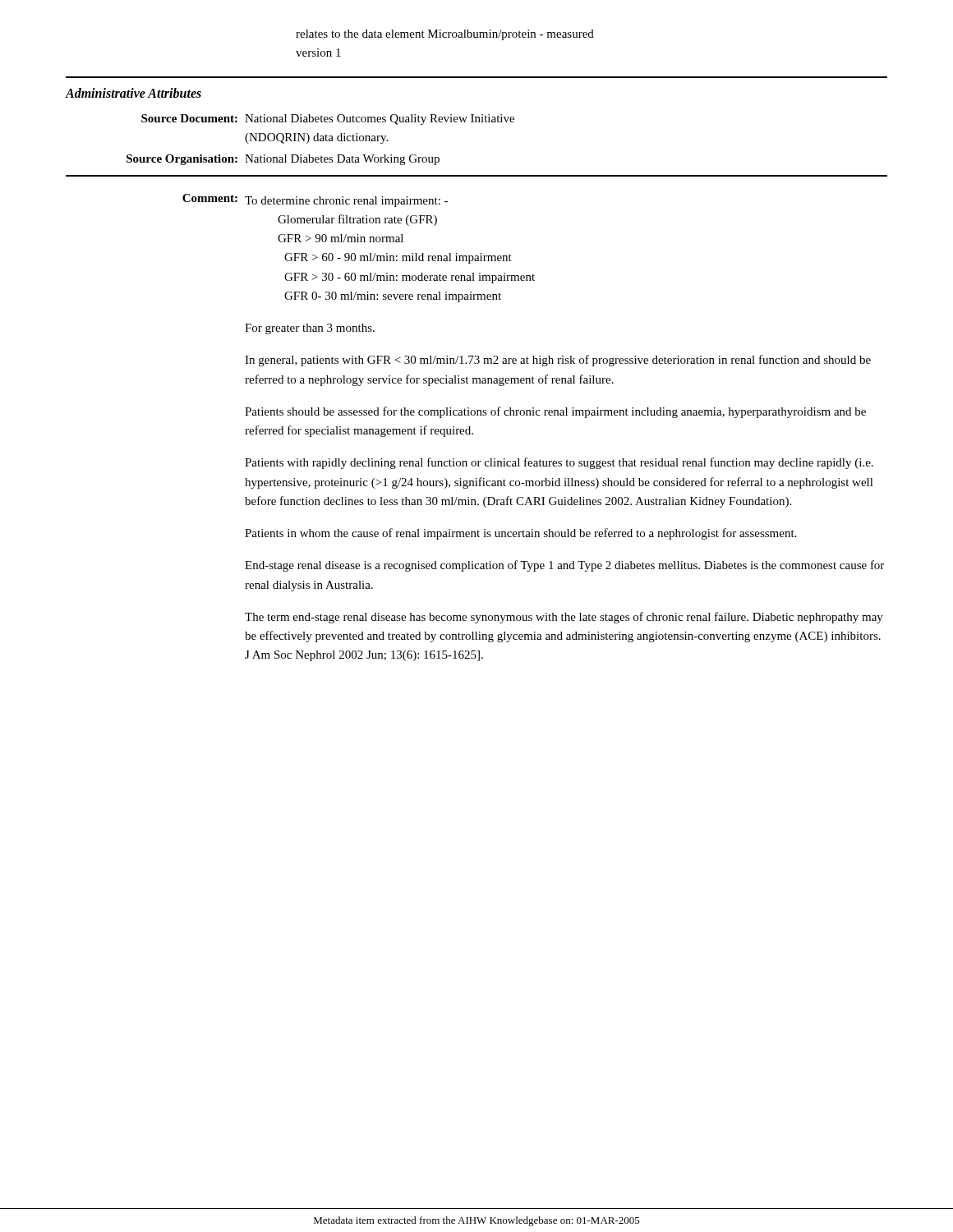Click on the text block that reads "relates to the data element"

[445, 43]
